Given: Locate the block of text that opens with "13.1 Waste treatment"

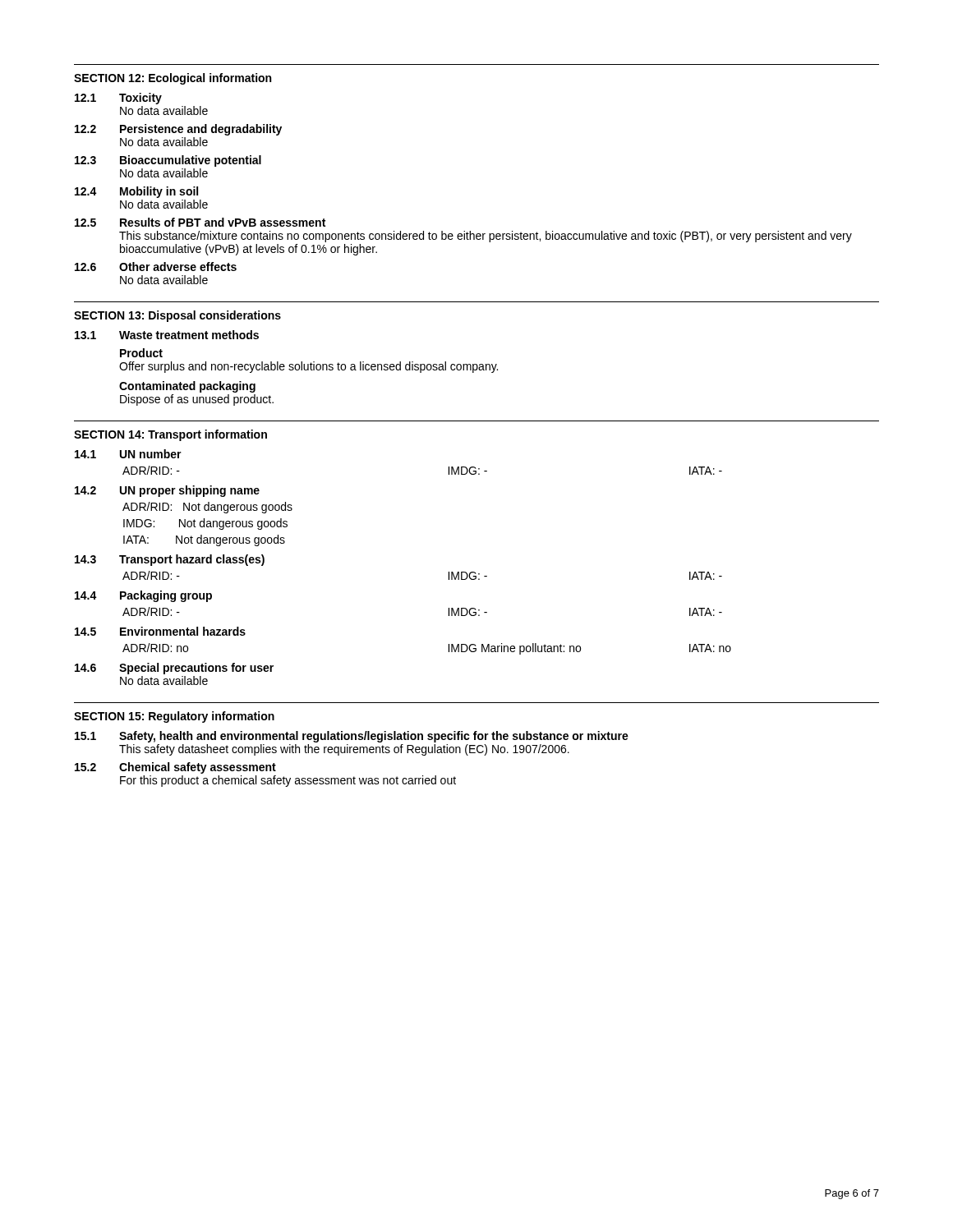Looking at the screenshot, I should click(x=167, y=335).
